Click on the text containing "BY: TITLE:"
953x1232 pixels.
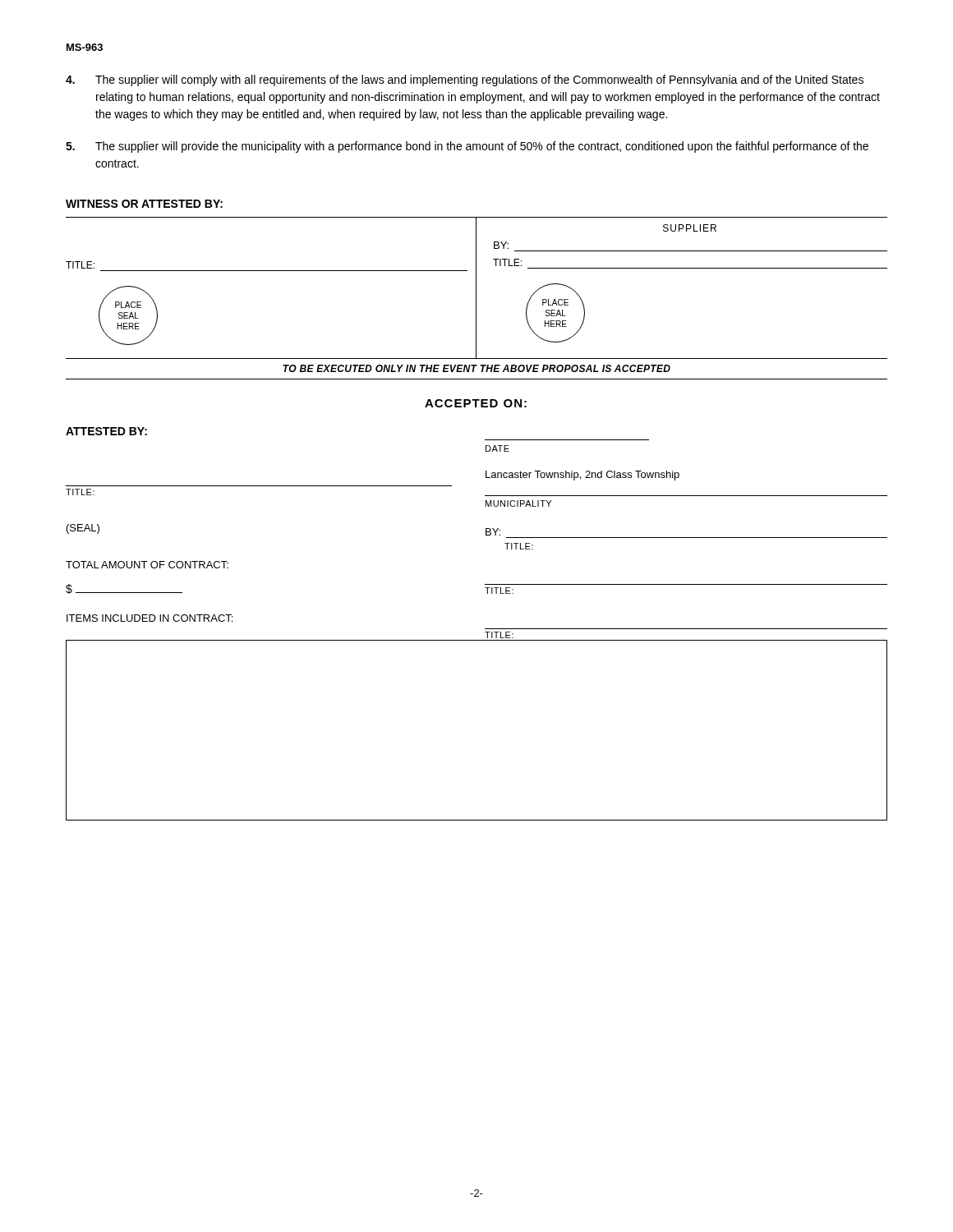click(x=686, y=537)
